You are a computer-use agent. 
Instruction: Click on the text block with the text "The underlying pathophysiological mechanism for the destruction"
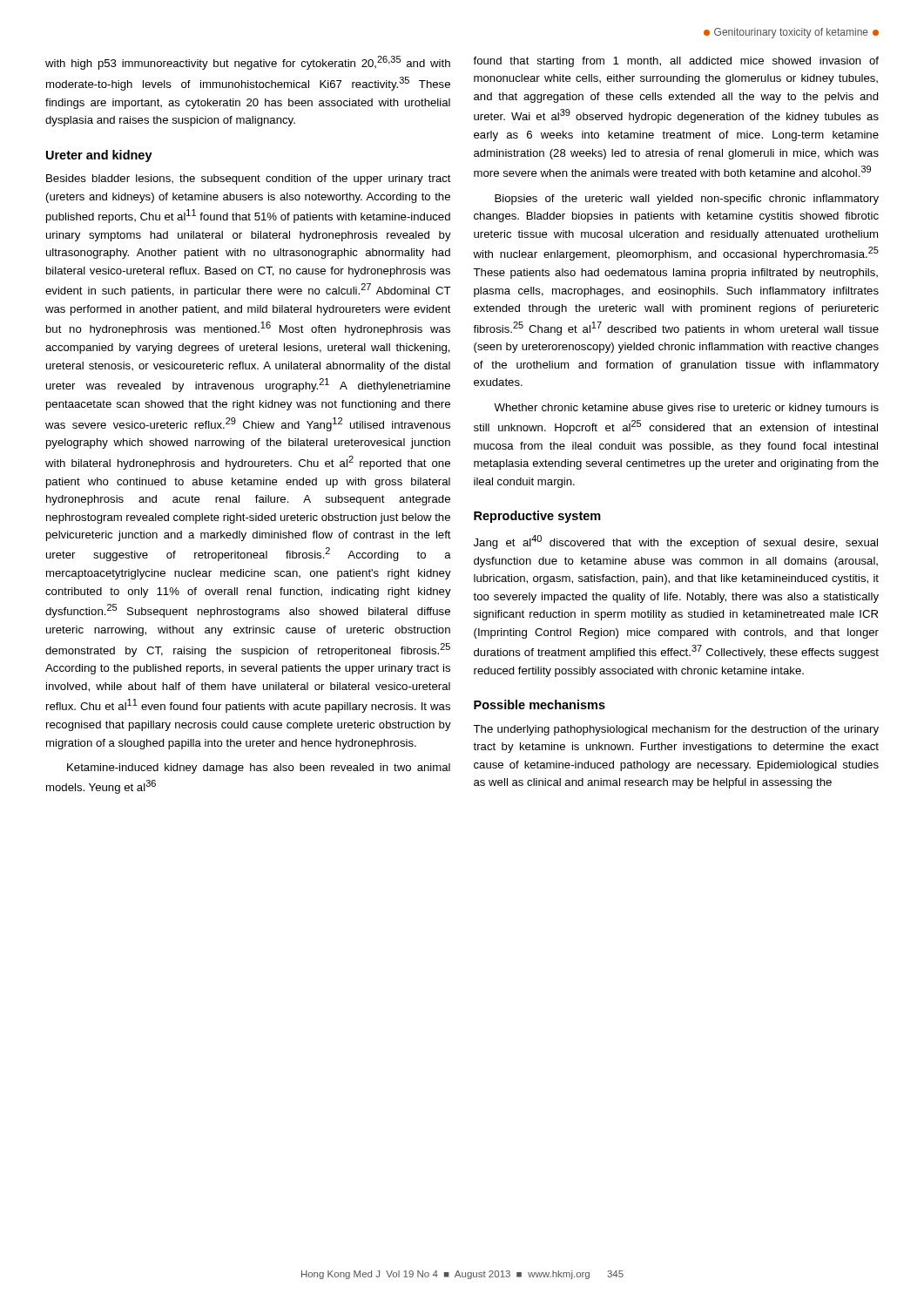pos(676,756)
